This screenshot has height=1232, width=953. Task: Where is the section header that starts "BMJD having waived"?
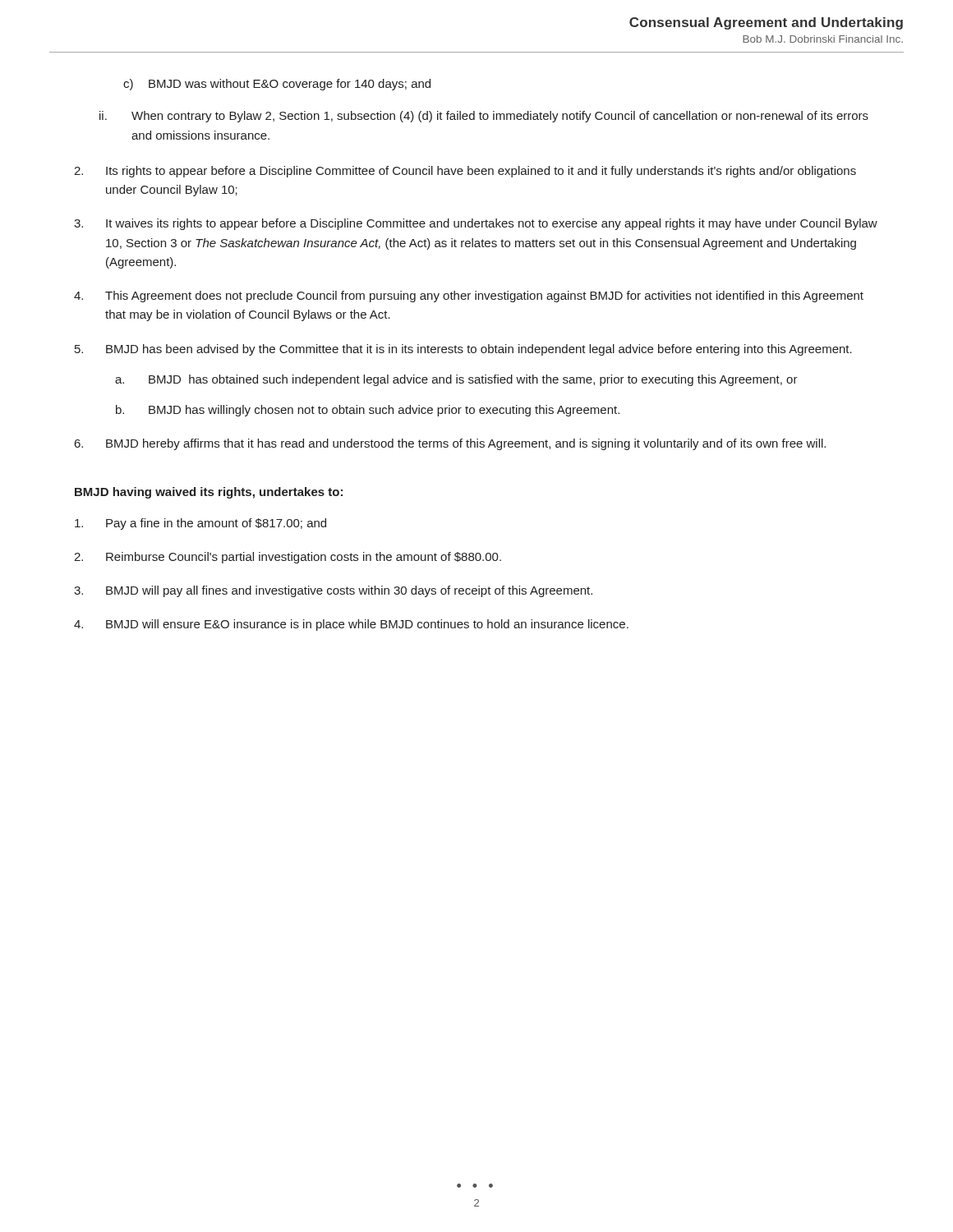click(x=209, y=491)
